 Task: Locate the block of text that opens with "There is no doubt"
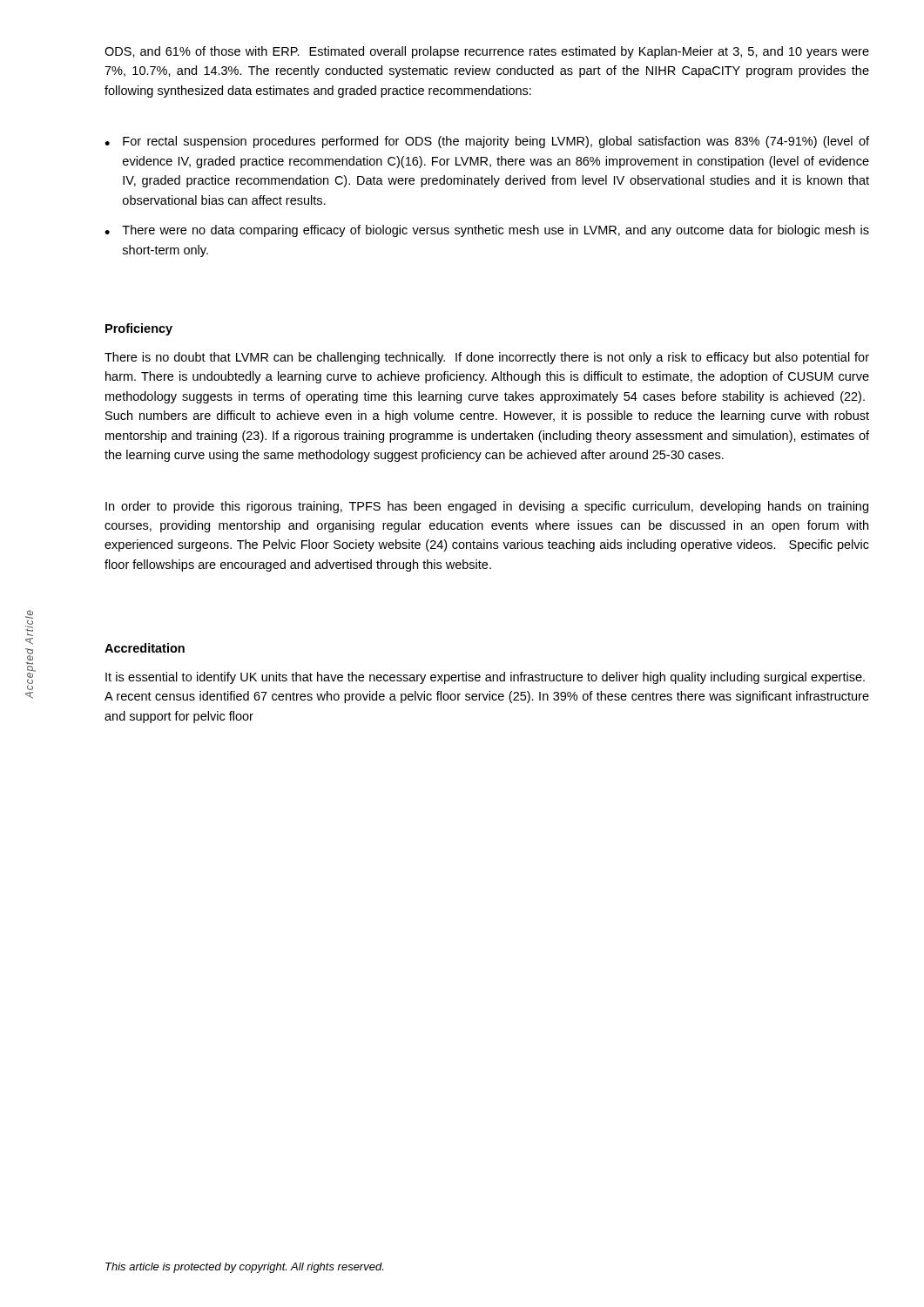487,406
